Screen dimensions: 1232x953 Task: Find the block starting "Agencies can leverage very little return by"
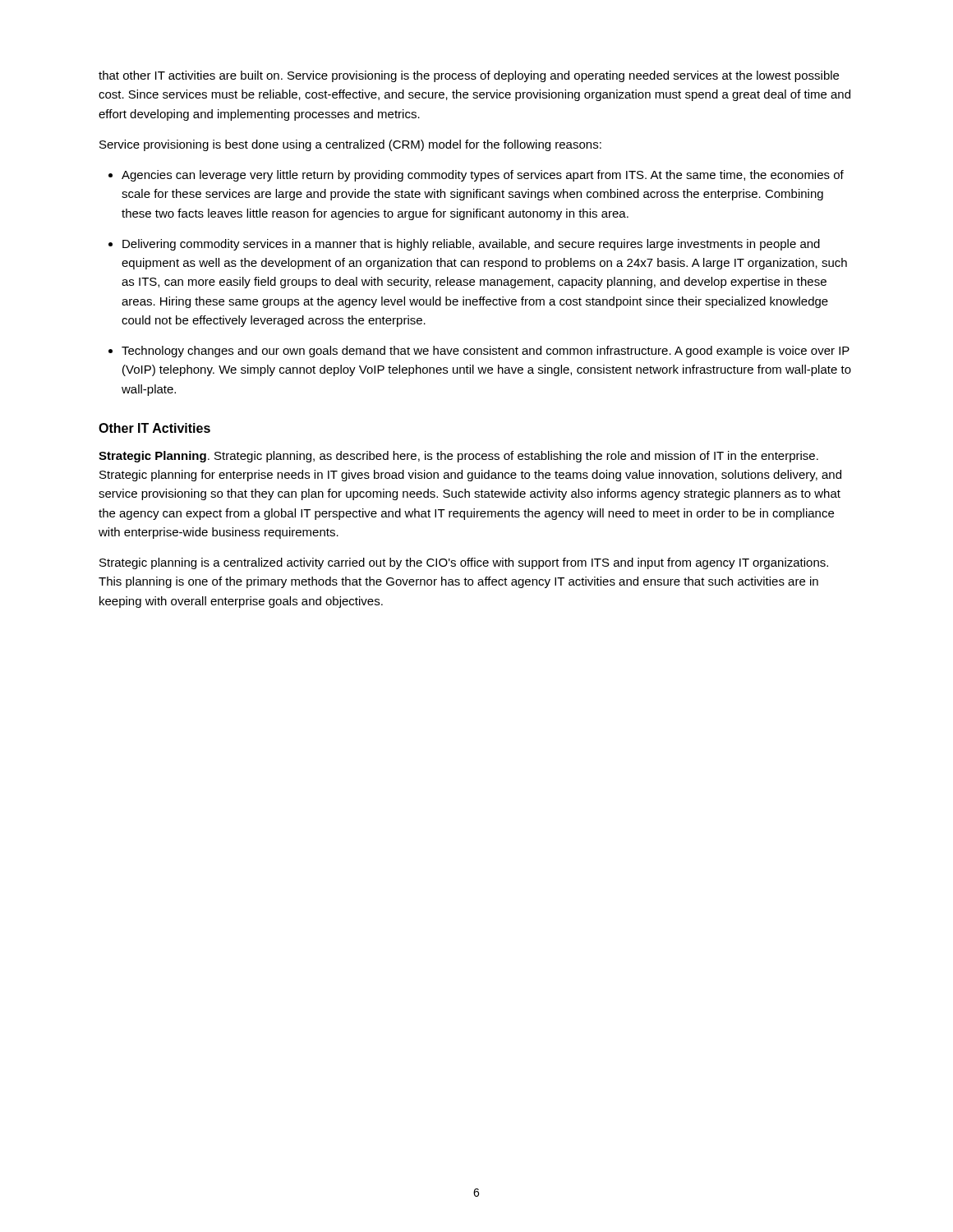coord(483,194)
